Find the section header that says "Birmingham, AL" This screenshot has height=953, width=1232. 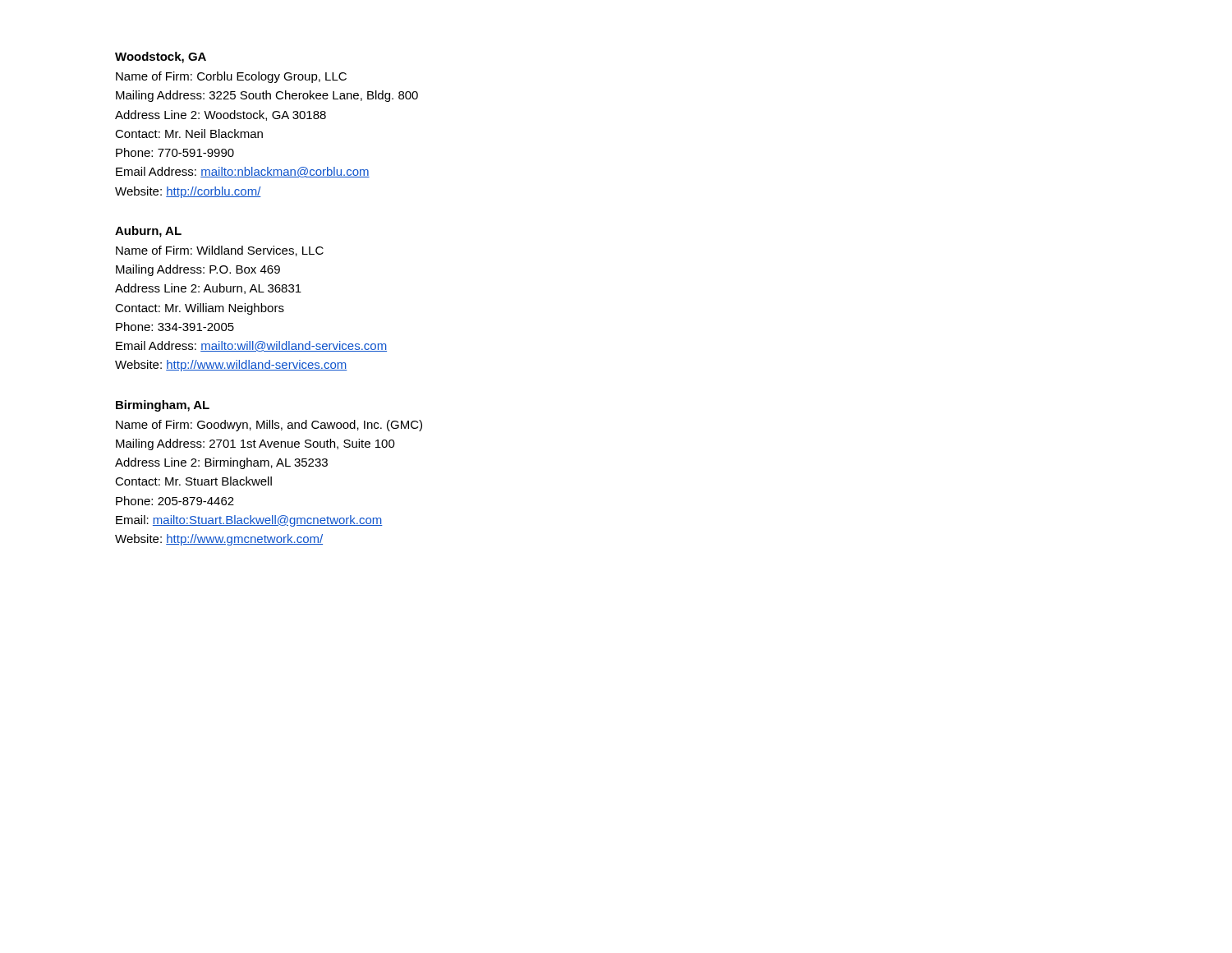pyautogui.click(x=162, y=404)
